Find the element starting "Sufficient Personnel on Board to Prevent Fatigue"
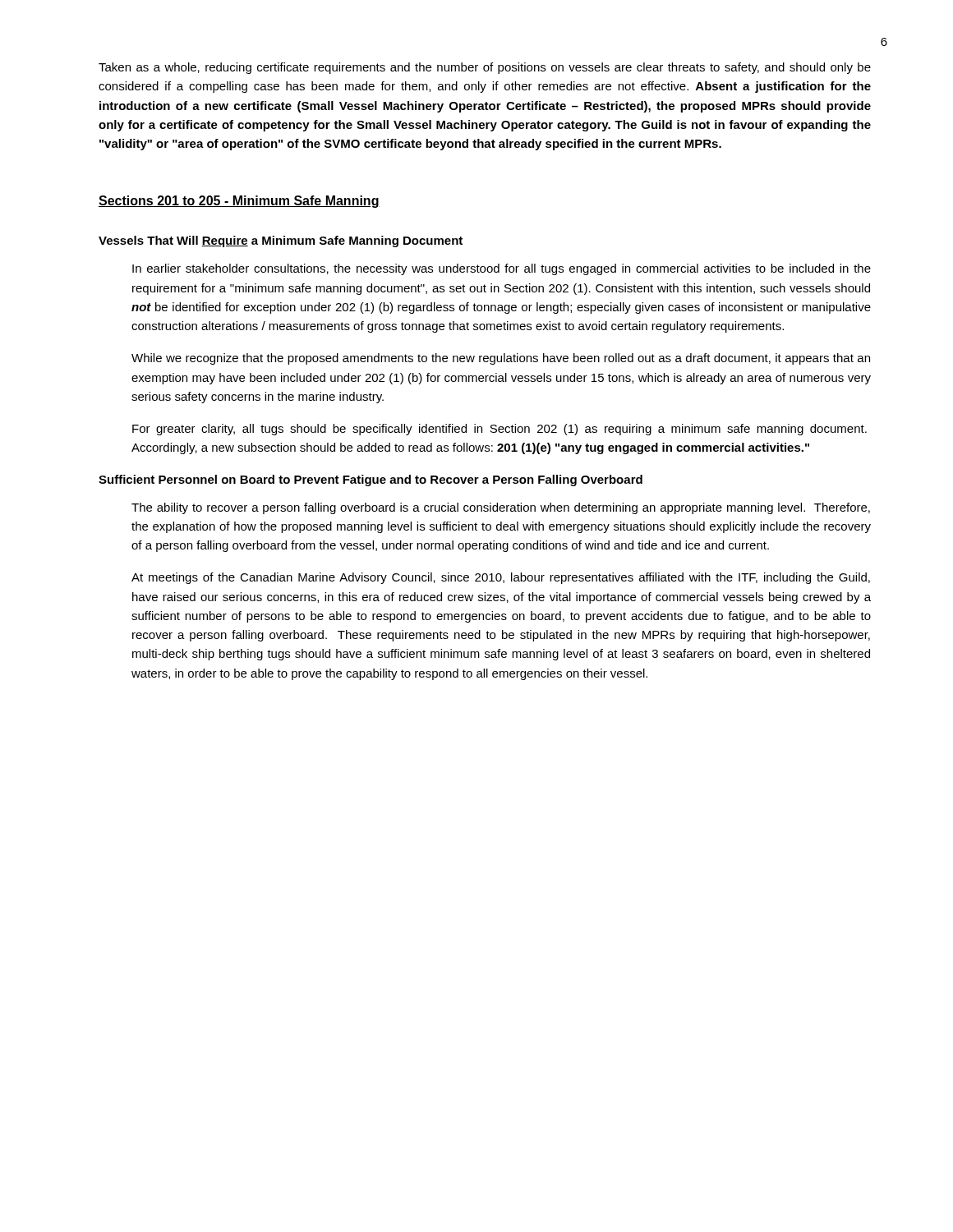 371,479
